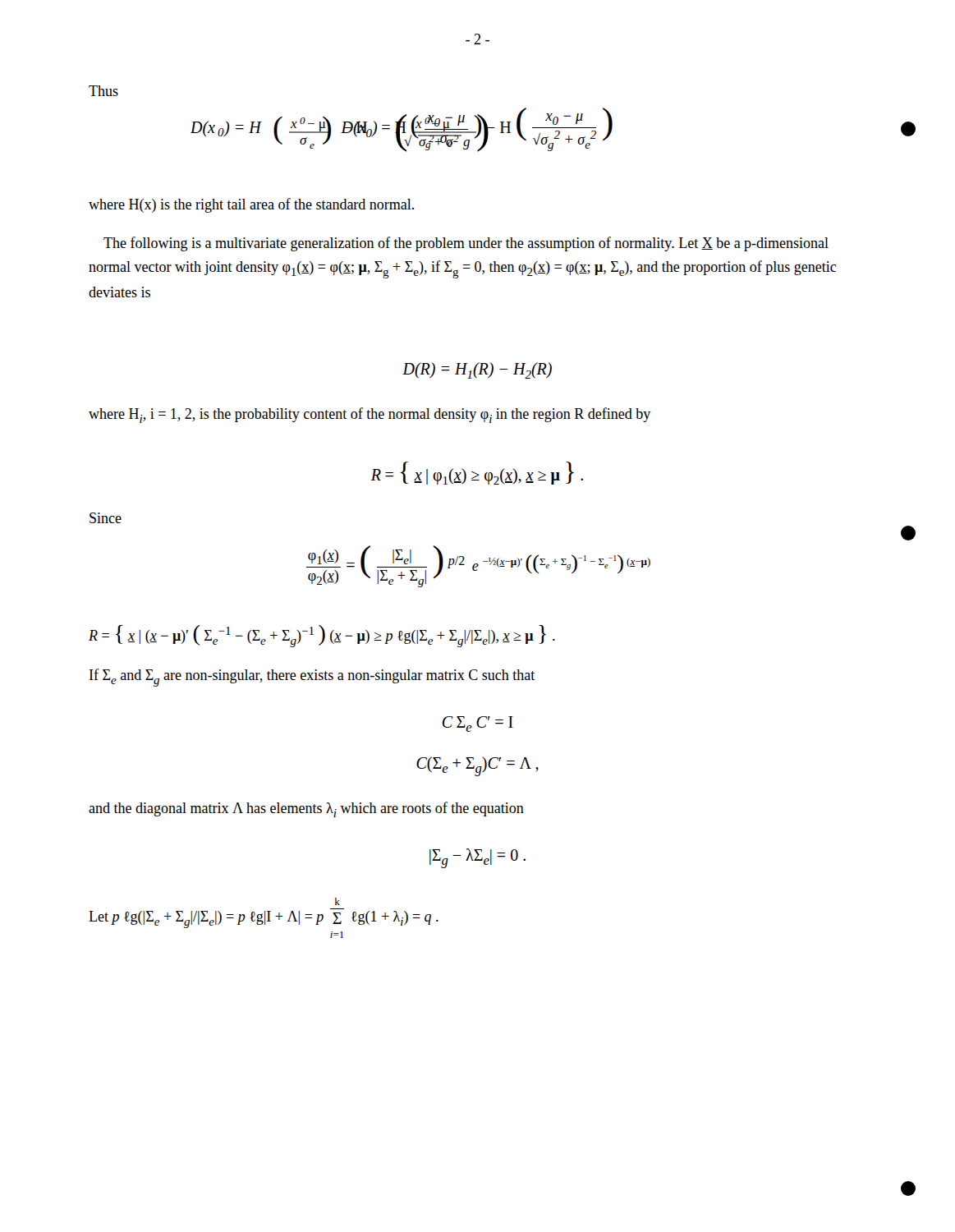Click on the passage starting "If Σe and Σg are non-singular,"
The width and height of the screenshot is (955, 1232).
[x=312, y=677]
